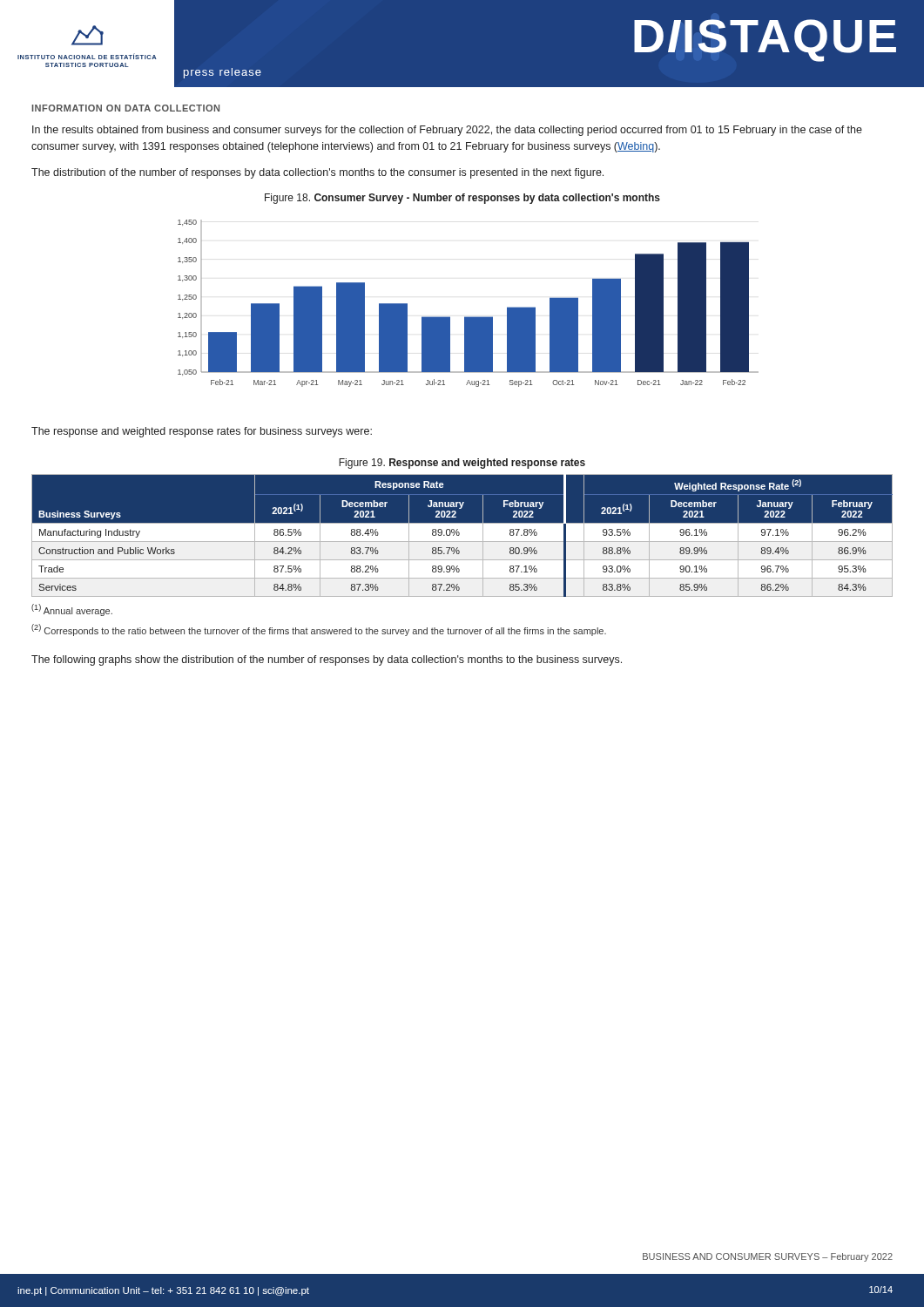Screen dimensions: 1307x924
Task: Find the bar chart
Action: pos(462,311)
